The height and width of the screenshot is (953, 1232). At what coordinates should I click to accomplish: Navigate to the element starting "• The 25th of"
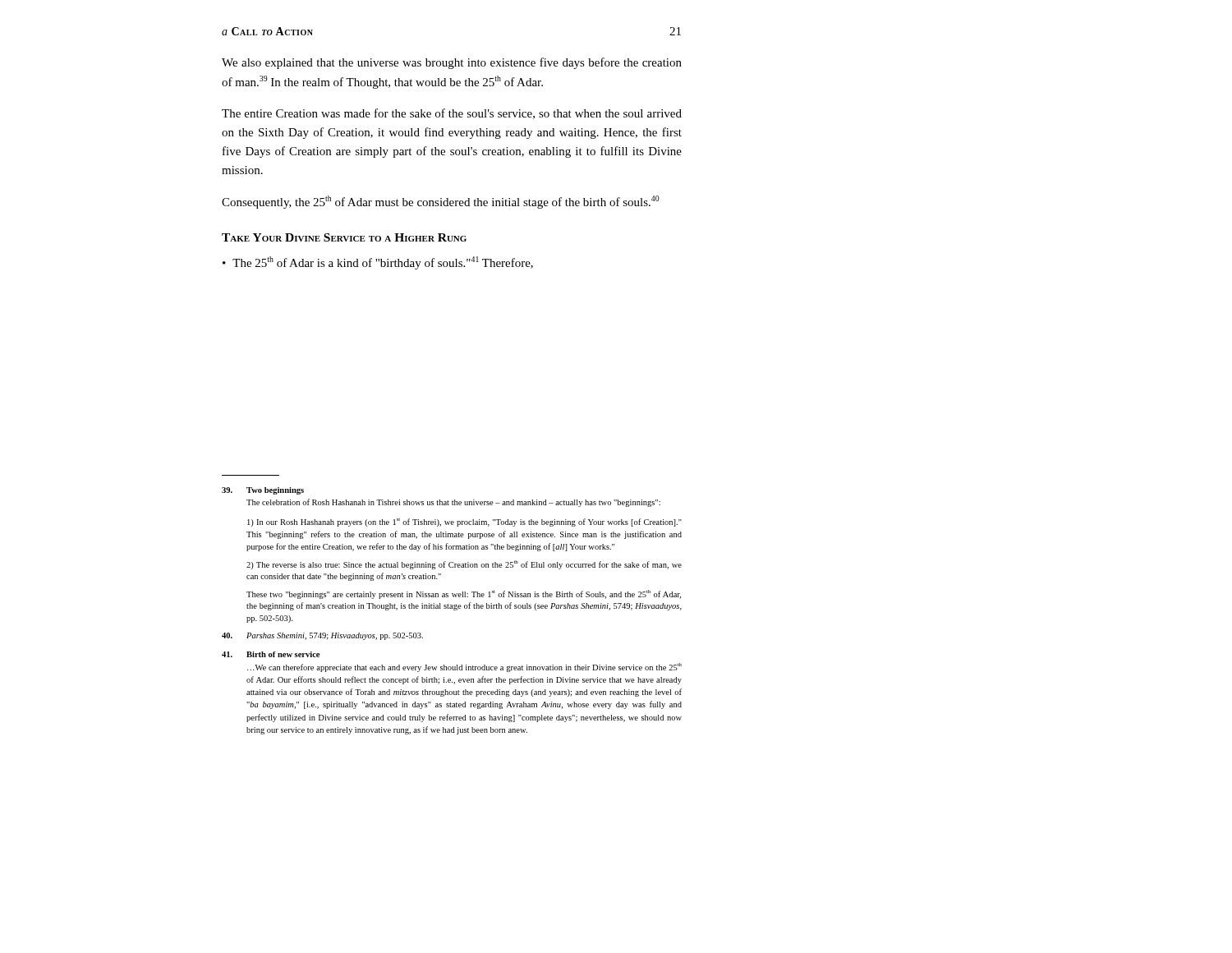tap(378, 263)
